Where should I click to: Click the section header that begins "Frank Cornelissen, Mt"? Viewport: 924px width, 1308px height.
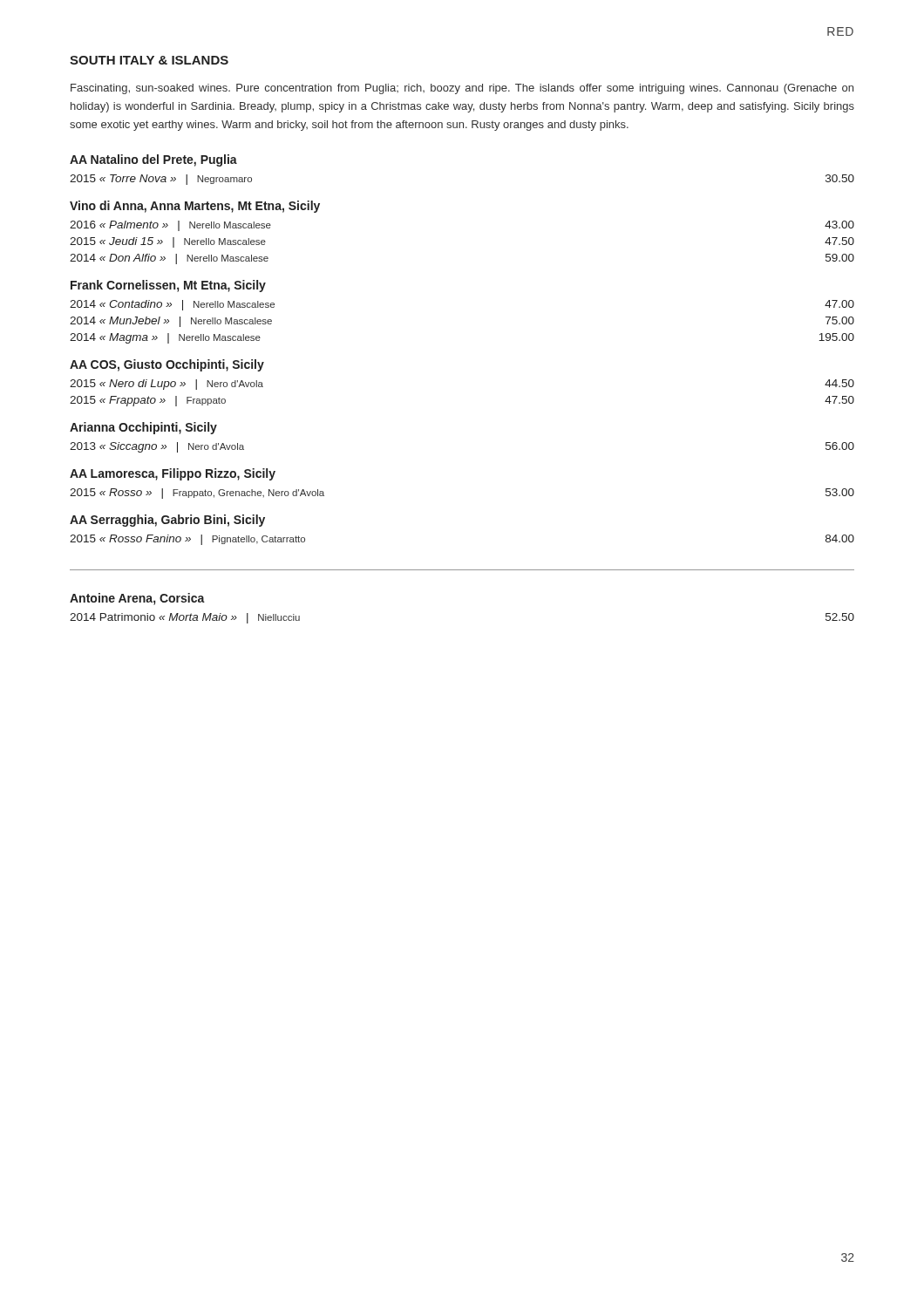click(168, 285)
